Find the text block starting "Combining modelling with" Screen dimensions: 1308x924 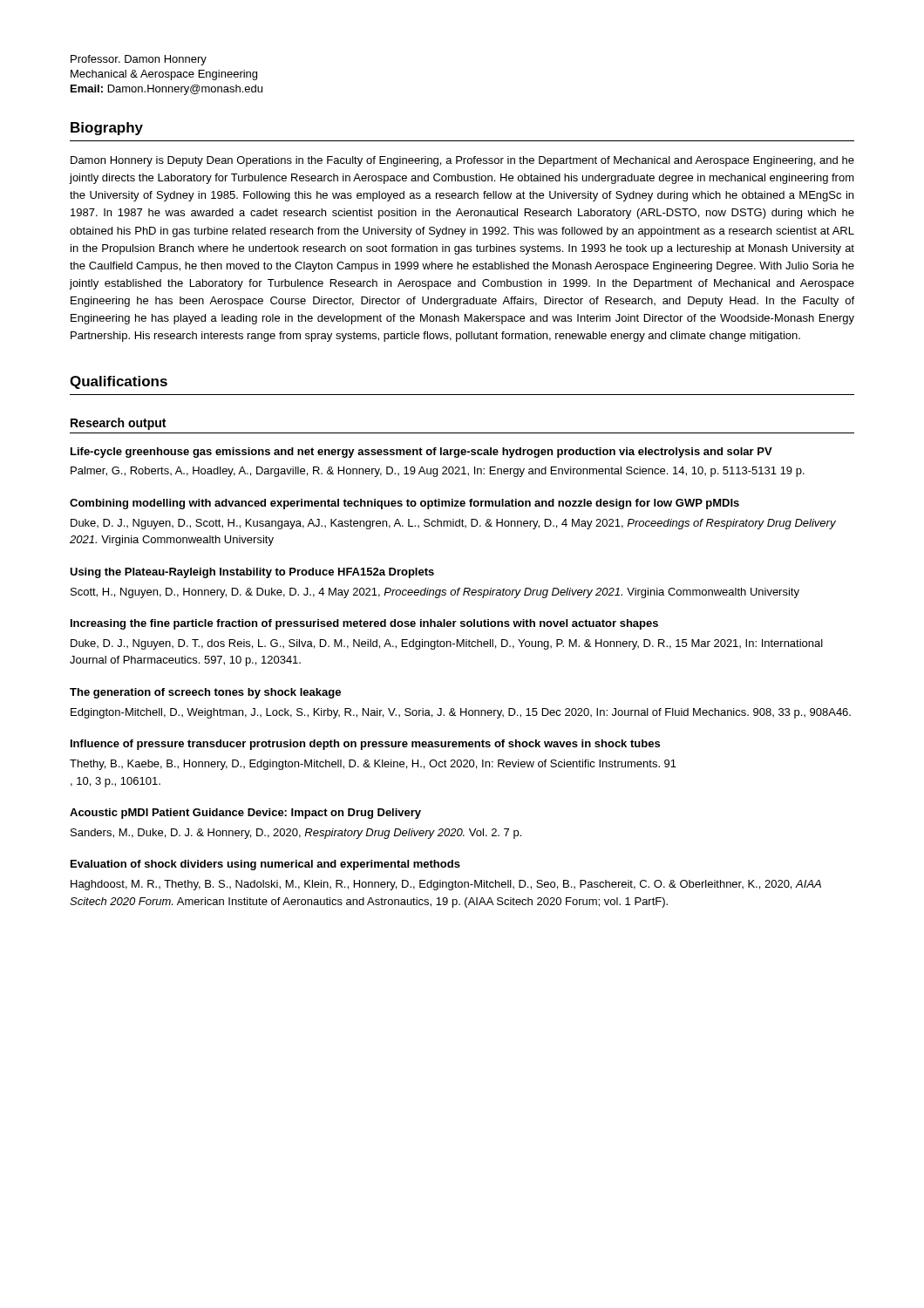click(462, 522)
